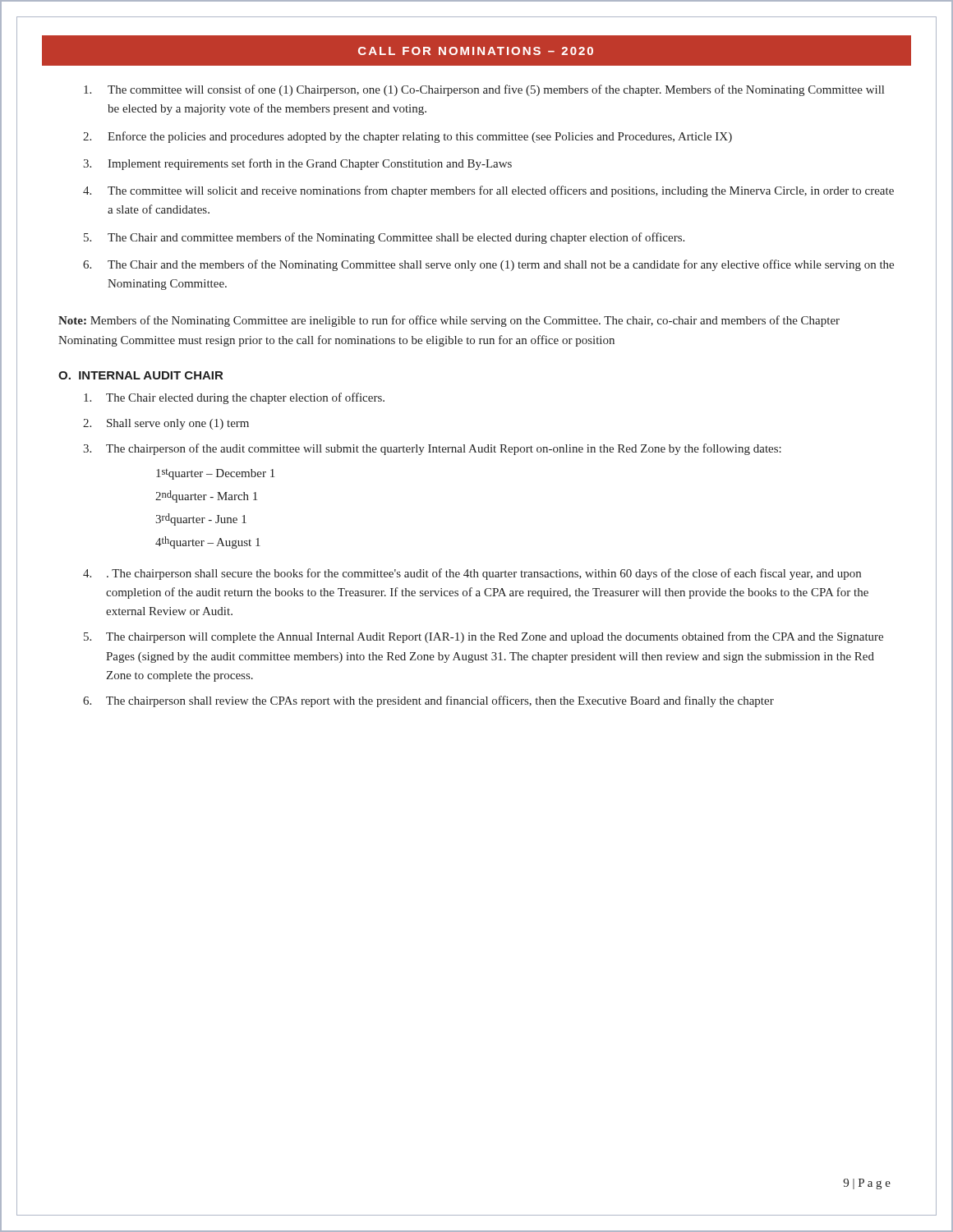The height and width of the screenshot is (1232, 953).
Task: Find the text starting "2nd quarter - March 1"
Action: 207,495
